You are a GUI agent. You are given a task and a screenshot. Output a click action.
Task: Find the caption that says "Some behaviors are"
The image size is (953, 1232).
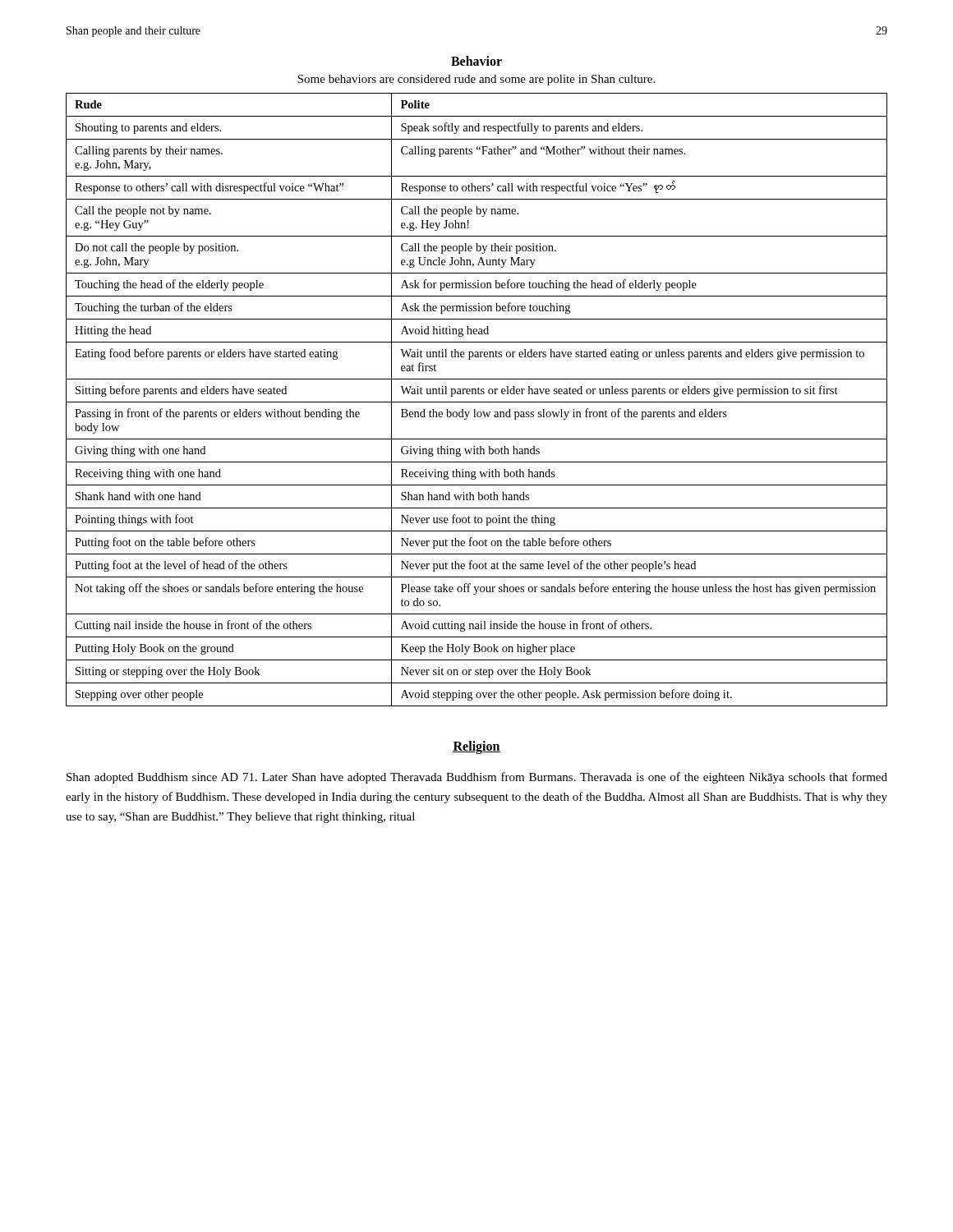[476, 79]
